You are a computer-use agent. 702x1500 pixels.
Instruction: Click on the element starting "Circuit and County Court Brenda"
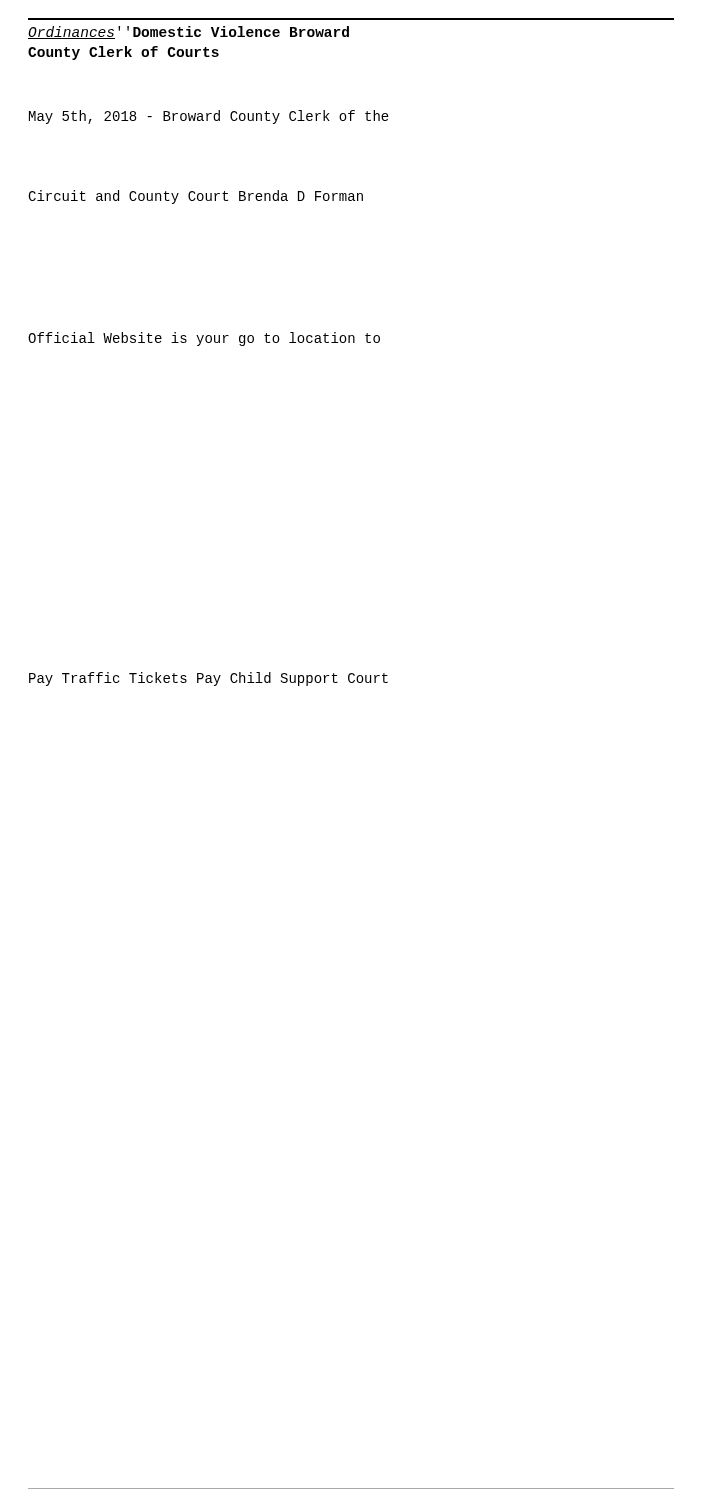[x=196, y=197]
